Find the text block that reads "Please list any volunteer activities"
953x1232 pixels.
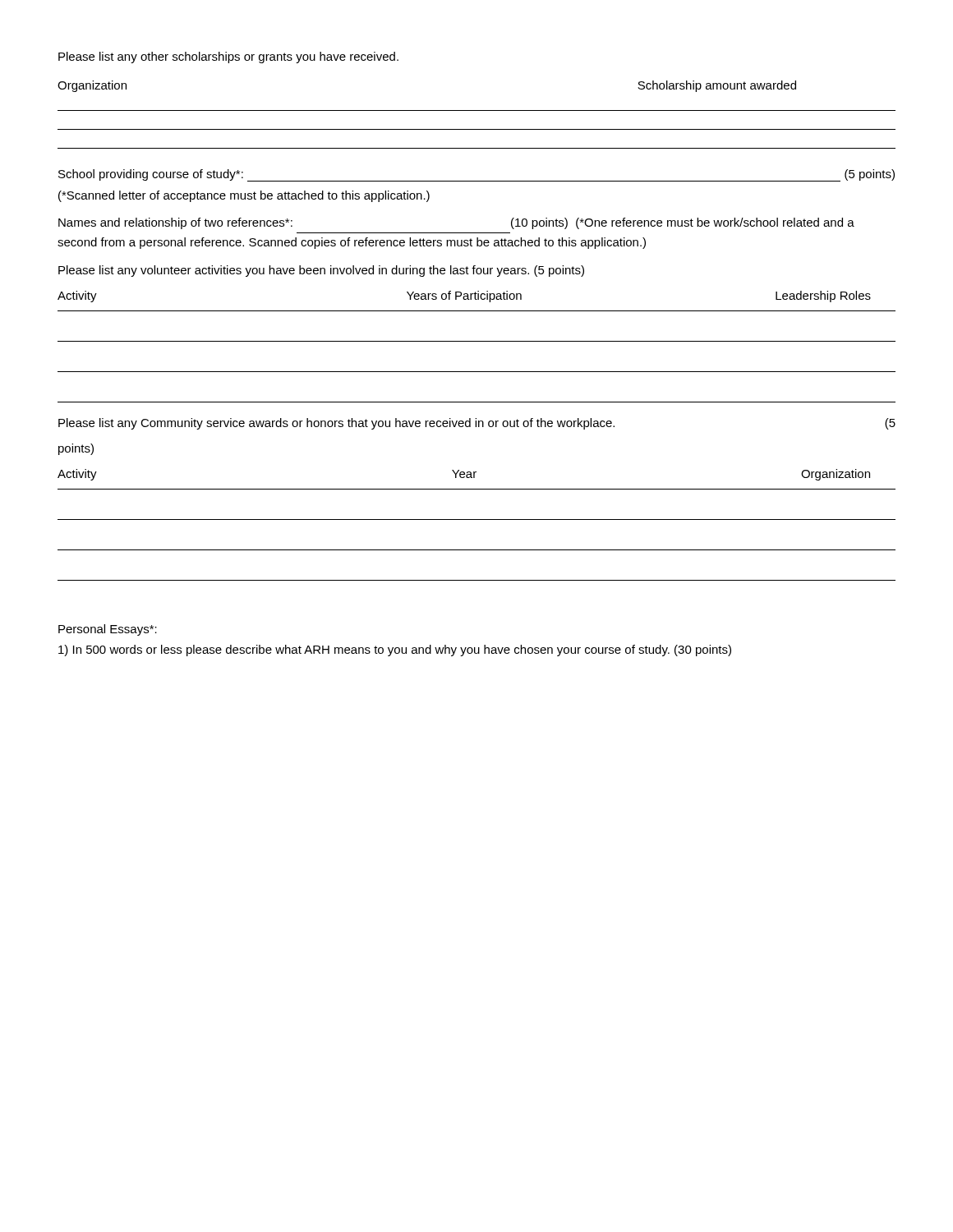click(x=321, y=270)
